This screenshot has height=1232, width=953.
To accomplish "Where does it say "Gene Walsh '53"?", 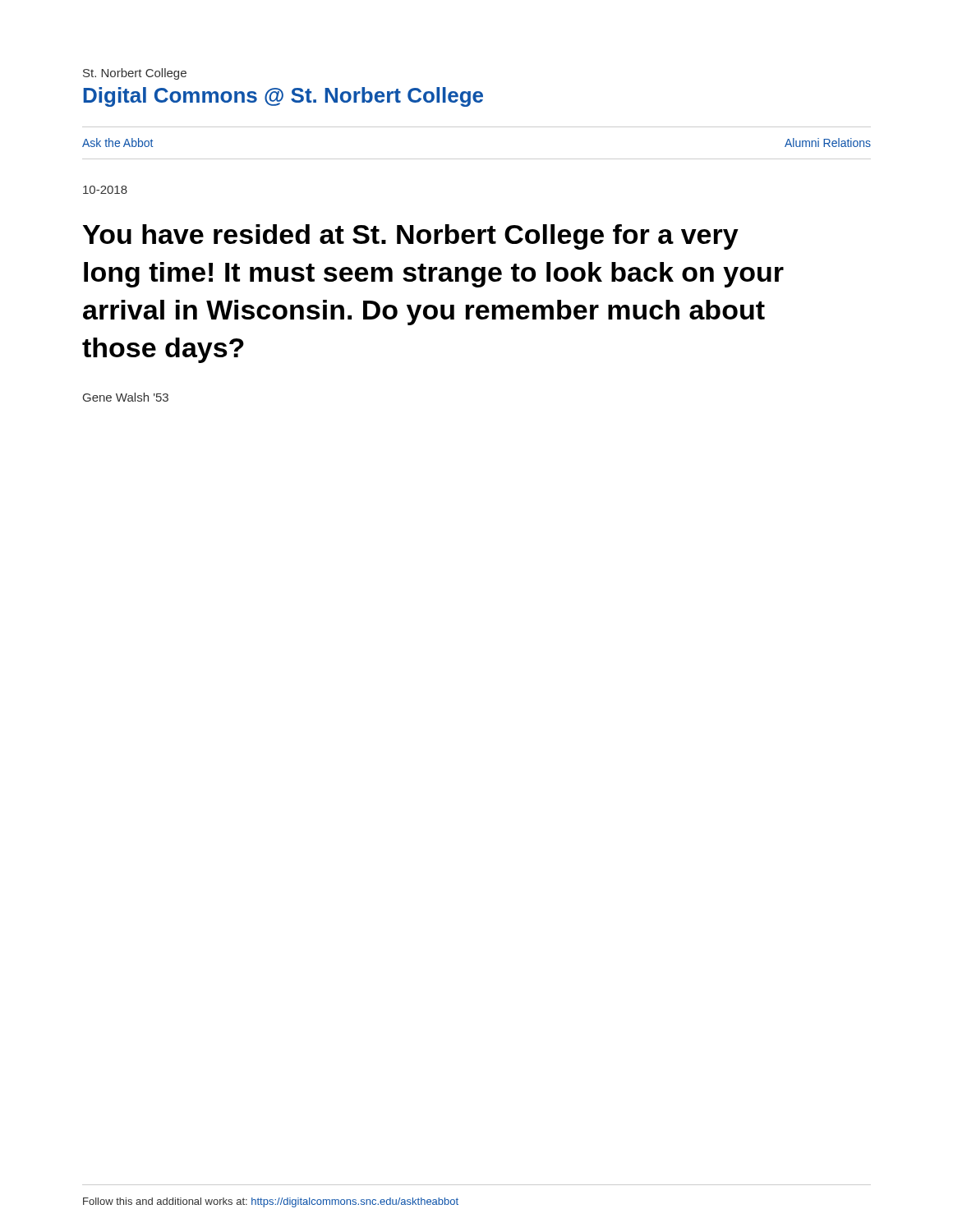I will (x=126, y=397).
